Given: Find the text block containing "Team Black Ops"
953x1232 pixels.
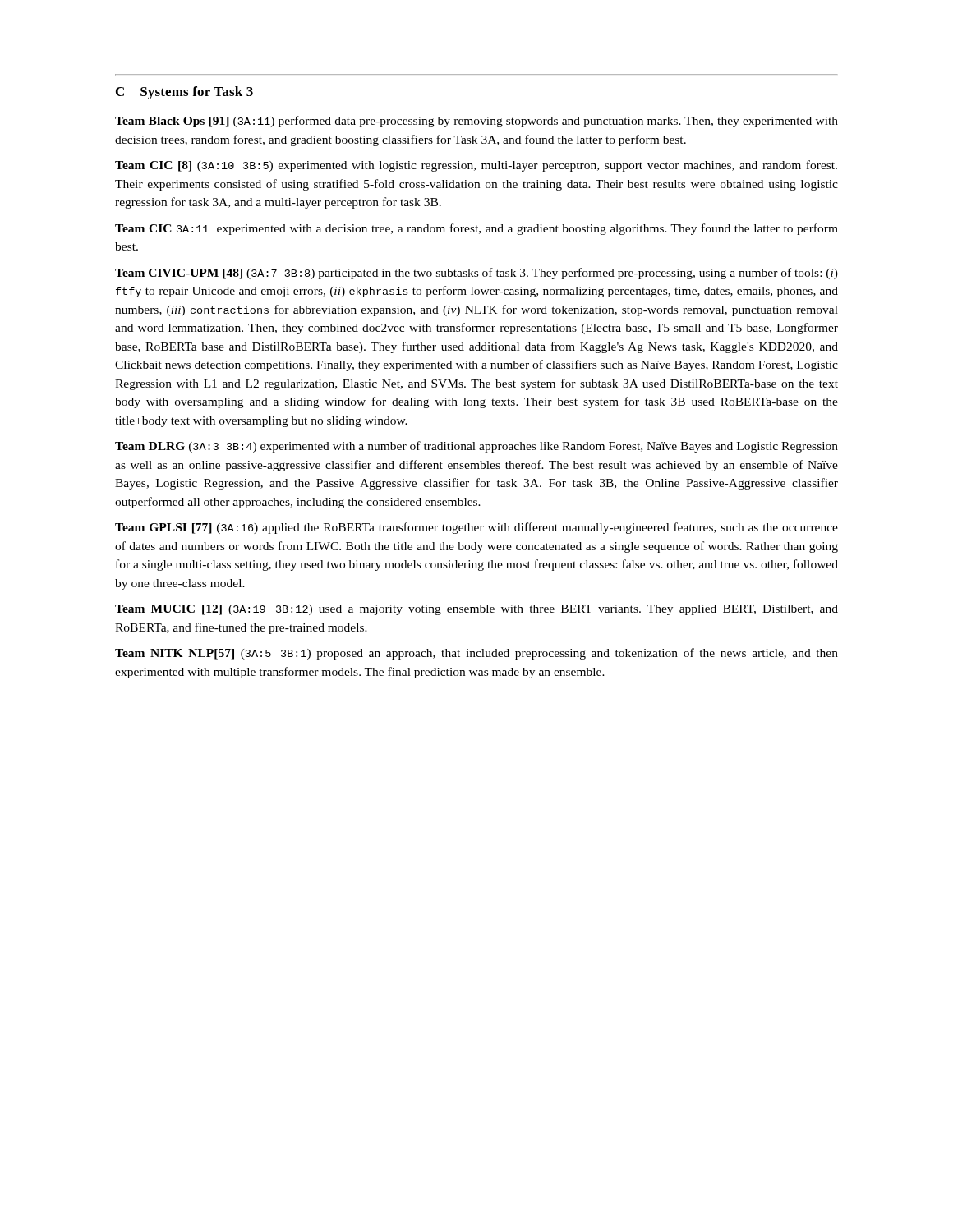Looking at the screenshot, I should pyautogui.click(x=476, y=130).
